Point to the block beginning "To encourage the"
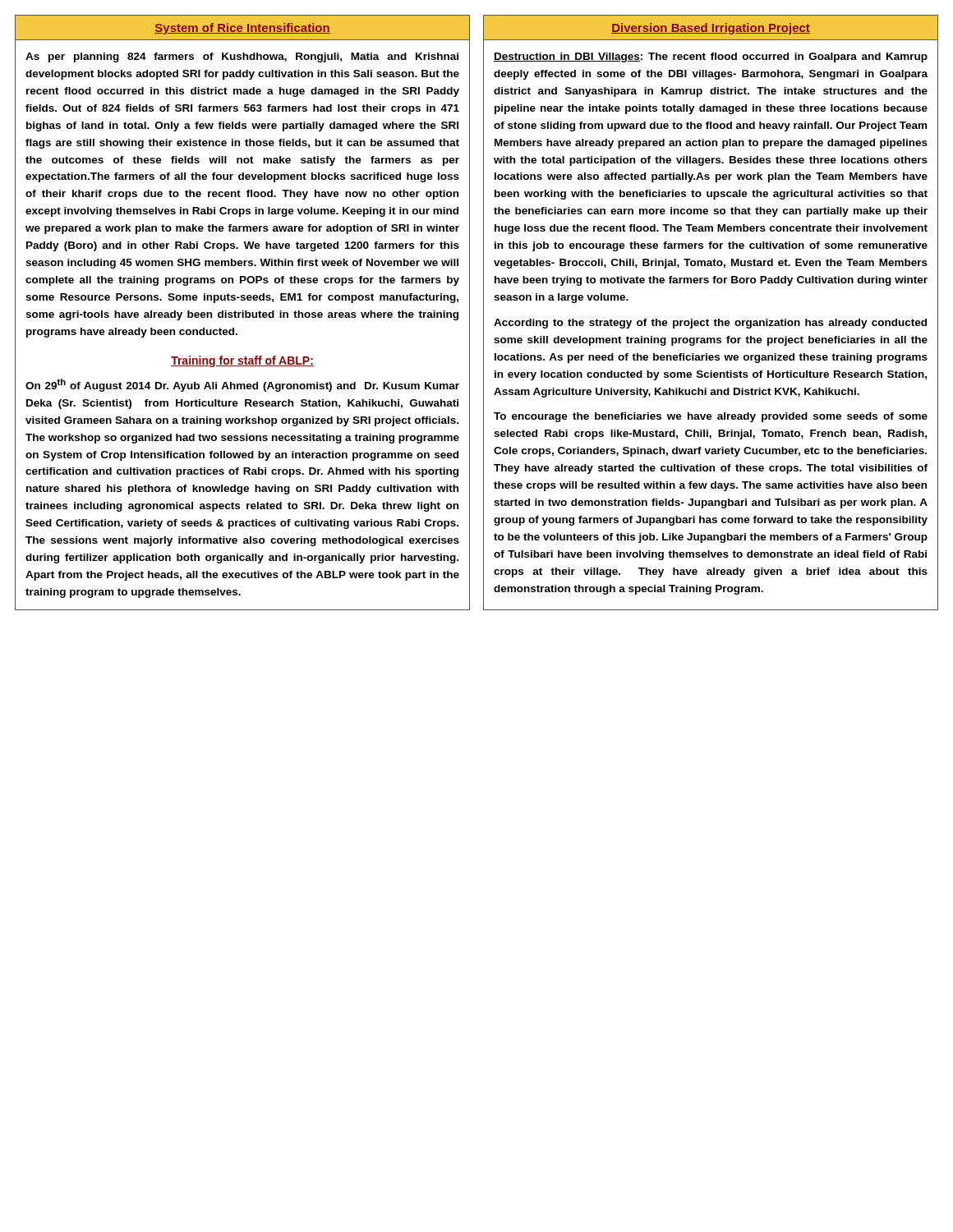The height and width of the screenshot is (1232, 953). point(711,502)
